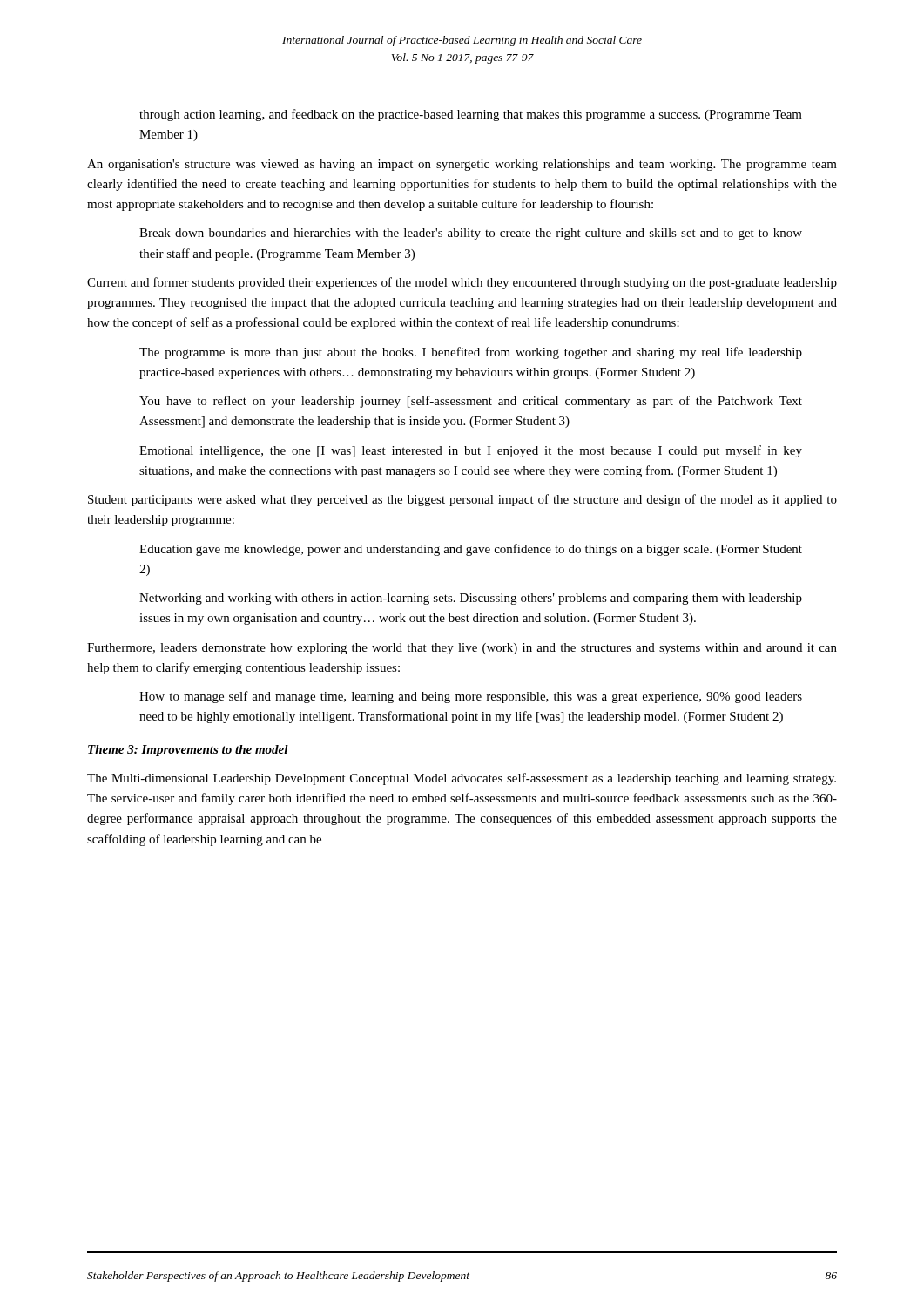The height and width of the screenshot is (1307, 924).
Task: Click the passage that begins "You have to reflect on your"
Action: pos(471,411)
